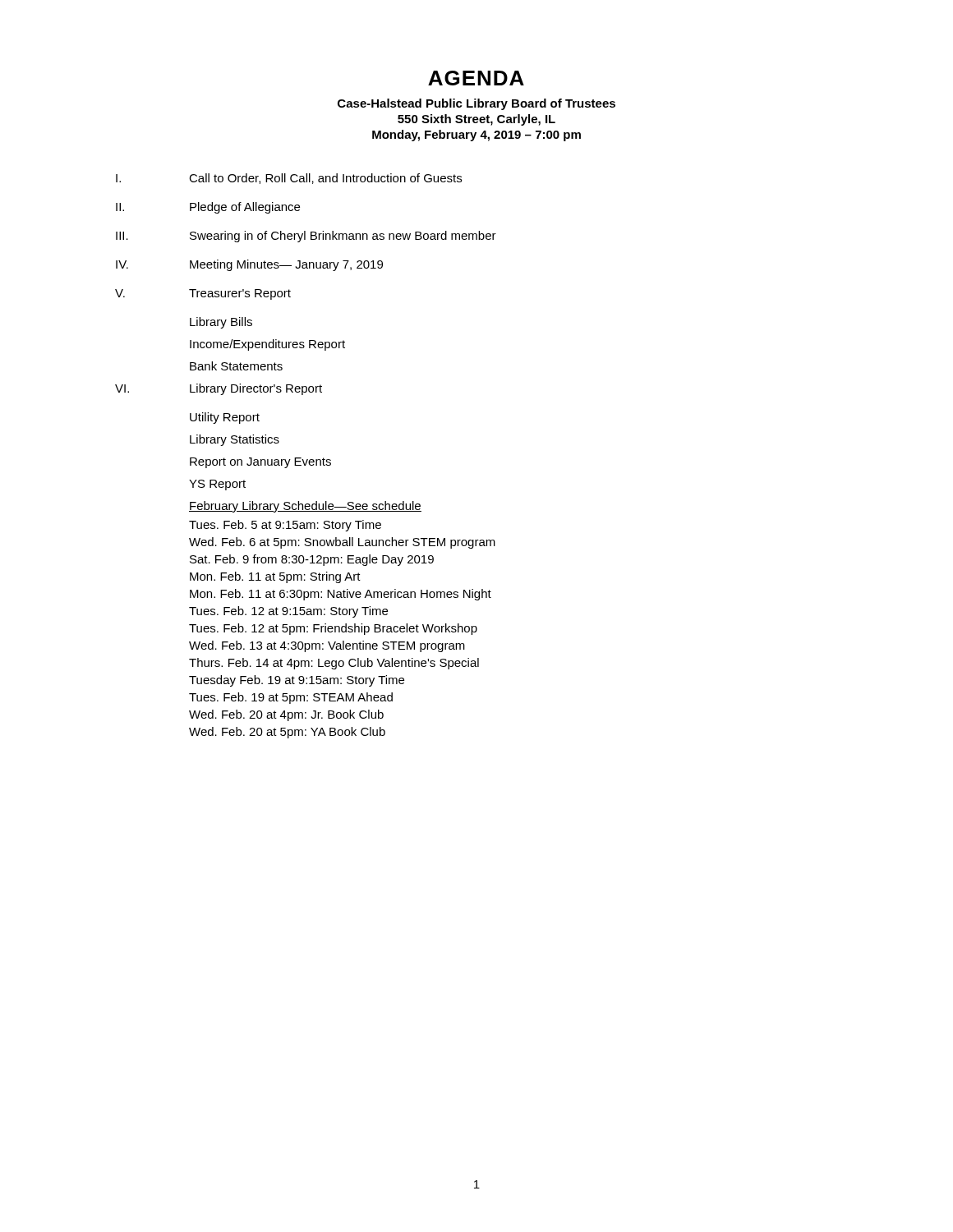
Task: Point to the region starting "Wed. Feb. 13 at 4:30pm: Valentine STEM program"
Action: 327,645
